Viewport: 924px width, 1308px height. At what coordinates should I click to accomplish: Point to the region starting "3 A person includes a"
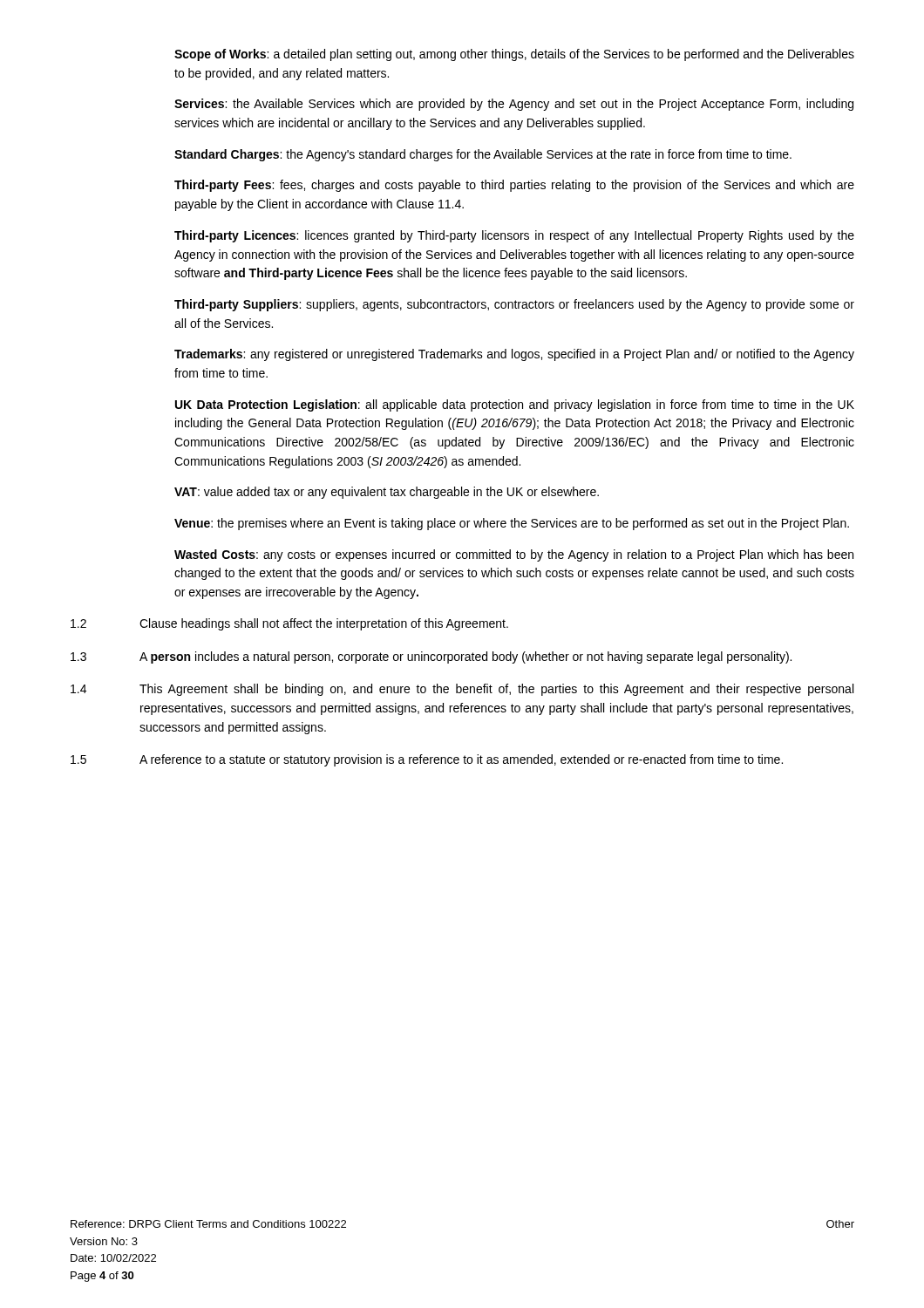[x=462, y=657]
